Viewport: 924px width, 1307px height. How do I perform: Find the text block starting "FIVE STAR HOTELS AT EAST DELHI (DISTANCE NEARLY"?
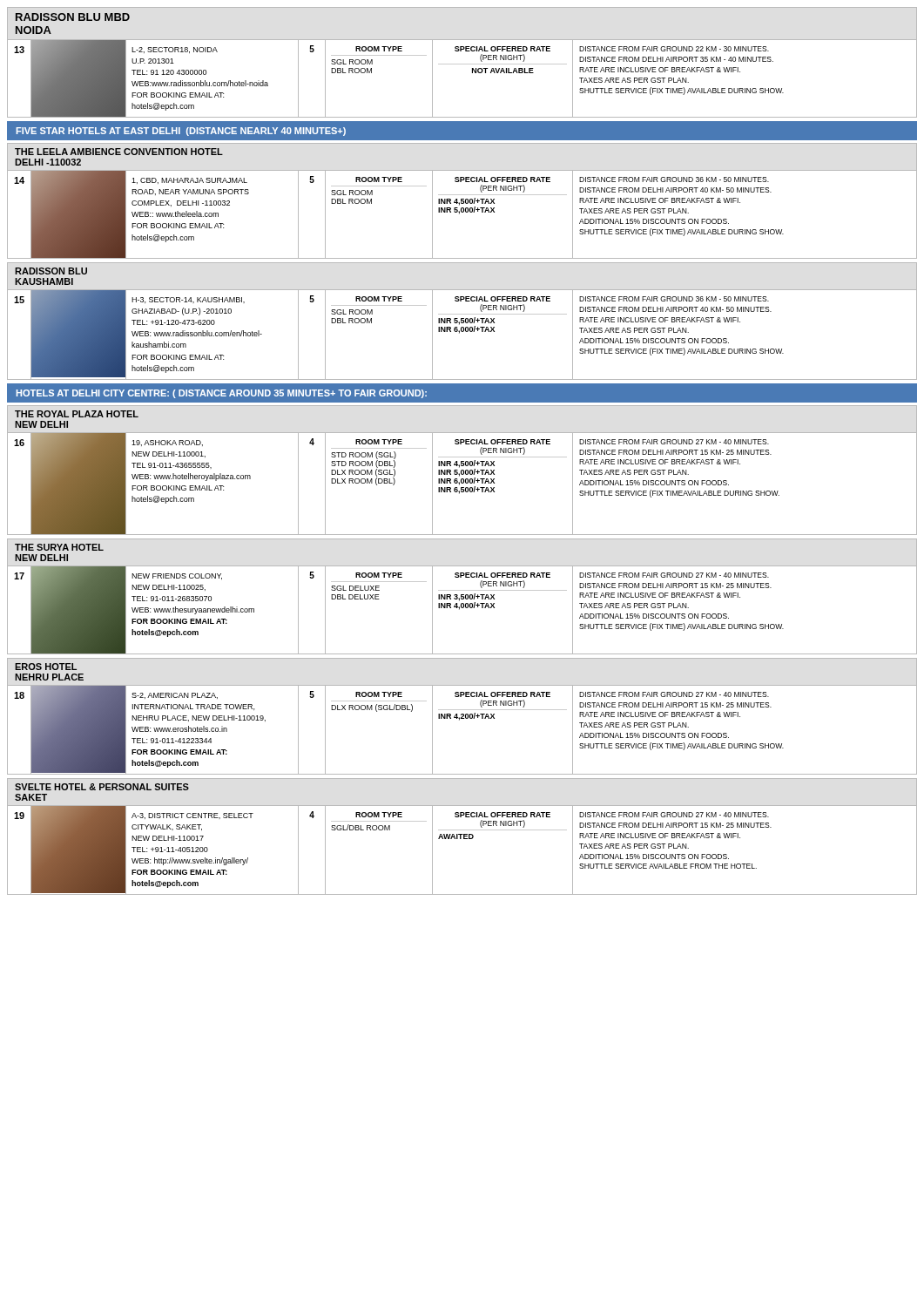pyautogui.click(x=181, y=131)
